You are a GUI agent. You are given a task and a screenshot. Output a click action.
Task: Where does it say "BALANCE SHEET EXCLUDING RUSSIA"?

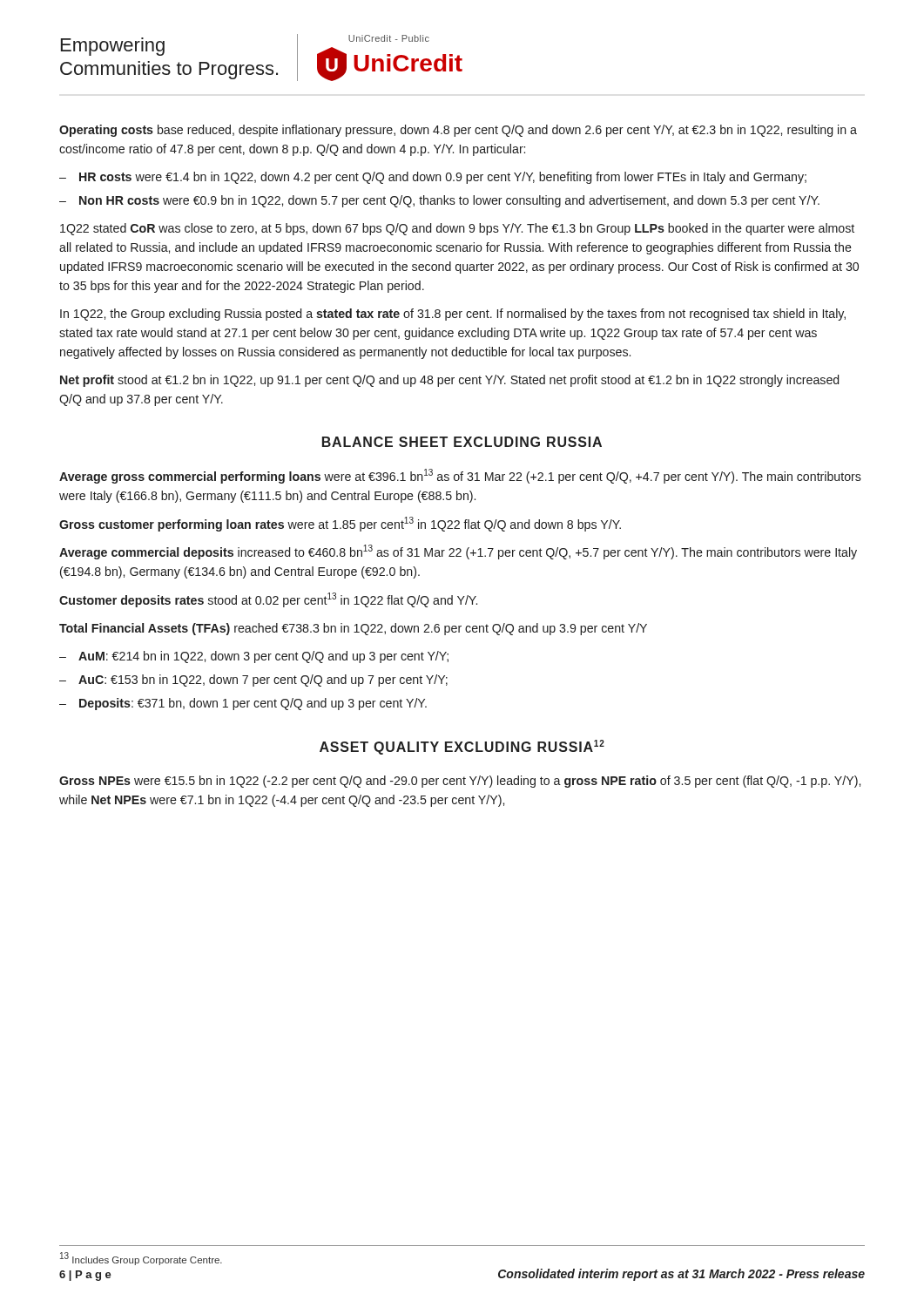[462, 442]
